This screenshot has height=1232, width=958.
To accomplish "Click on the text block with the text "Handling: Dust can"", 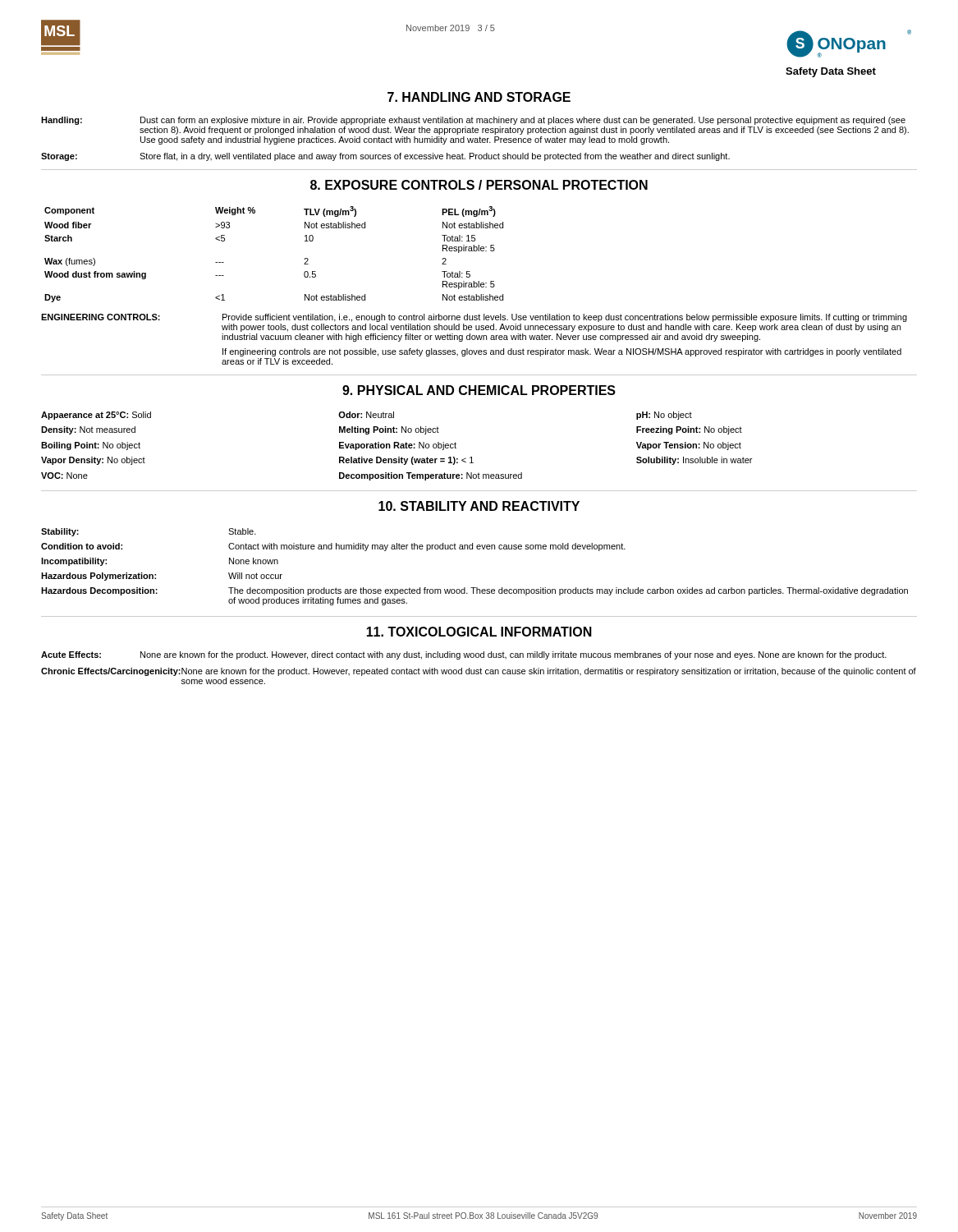I will pyautogui.click(x=479, y=130).
